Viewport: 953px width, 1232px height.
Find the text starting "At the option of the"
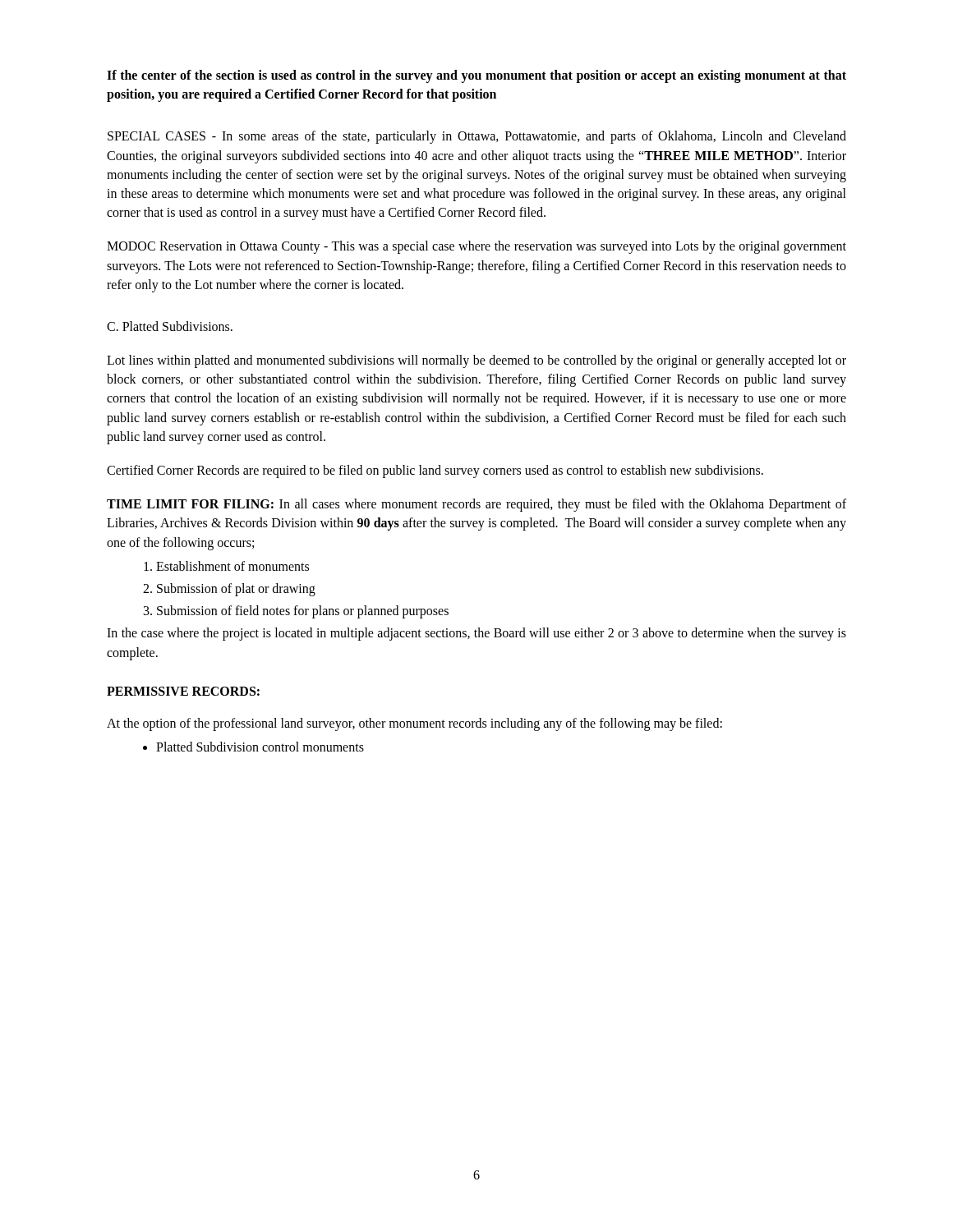(x=476, y=723)
